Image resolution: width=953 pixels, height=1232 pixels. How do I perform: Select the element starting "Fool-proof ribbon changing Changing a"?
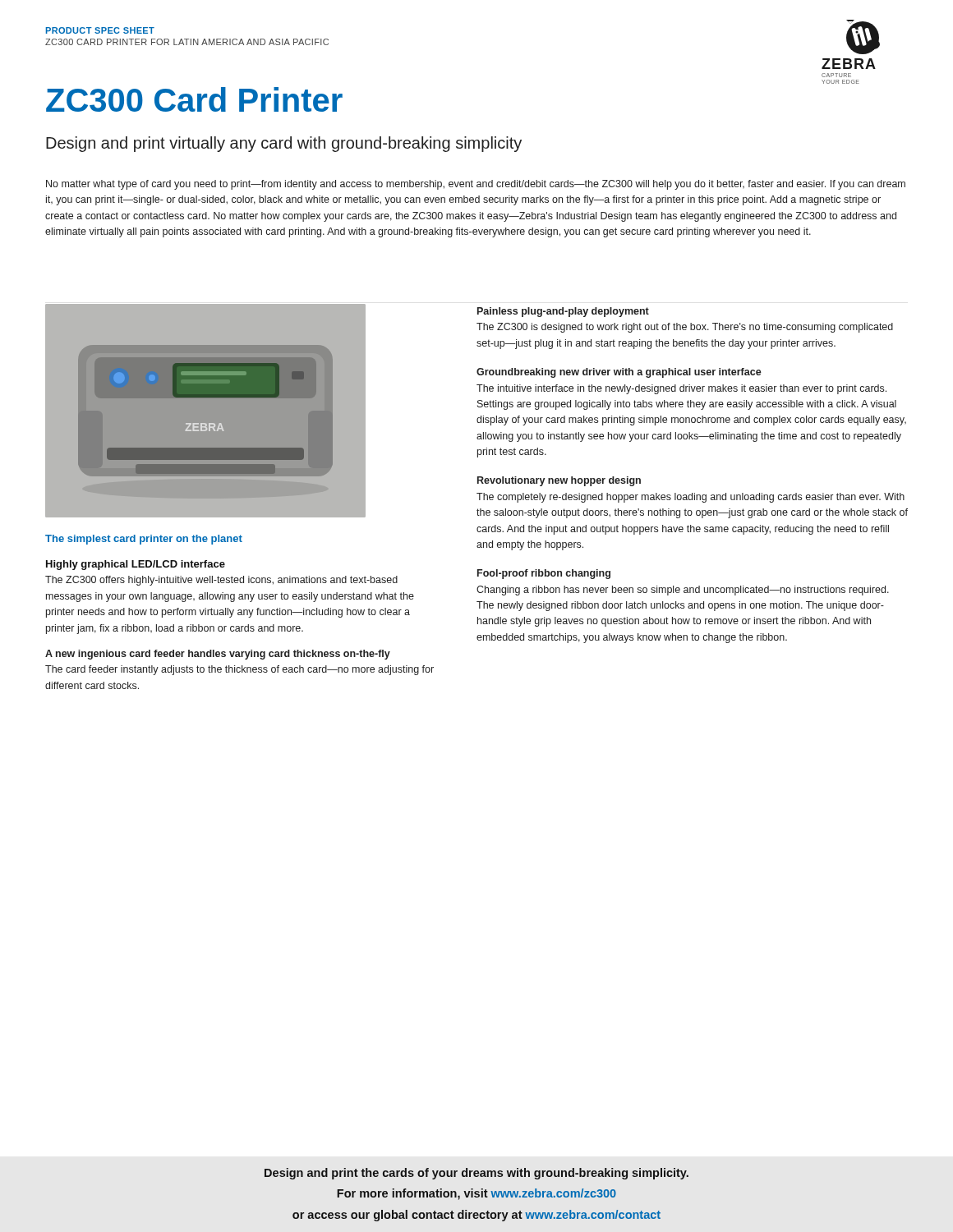tap(683, 605)
